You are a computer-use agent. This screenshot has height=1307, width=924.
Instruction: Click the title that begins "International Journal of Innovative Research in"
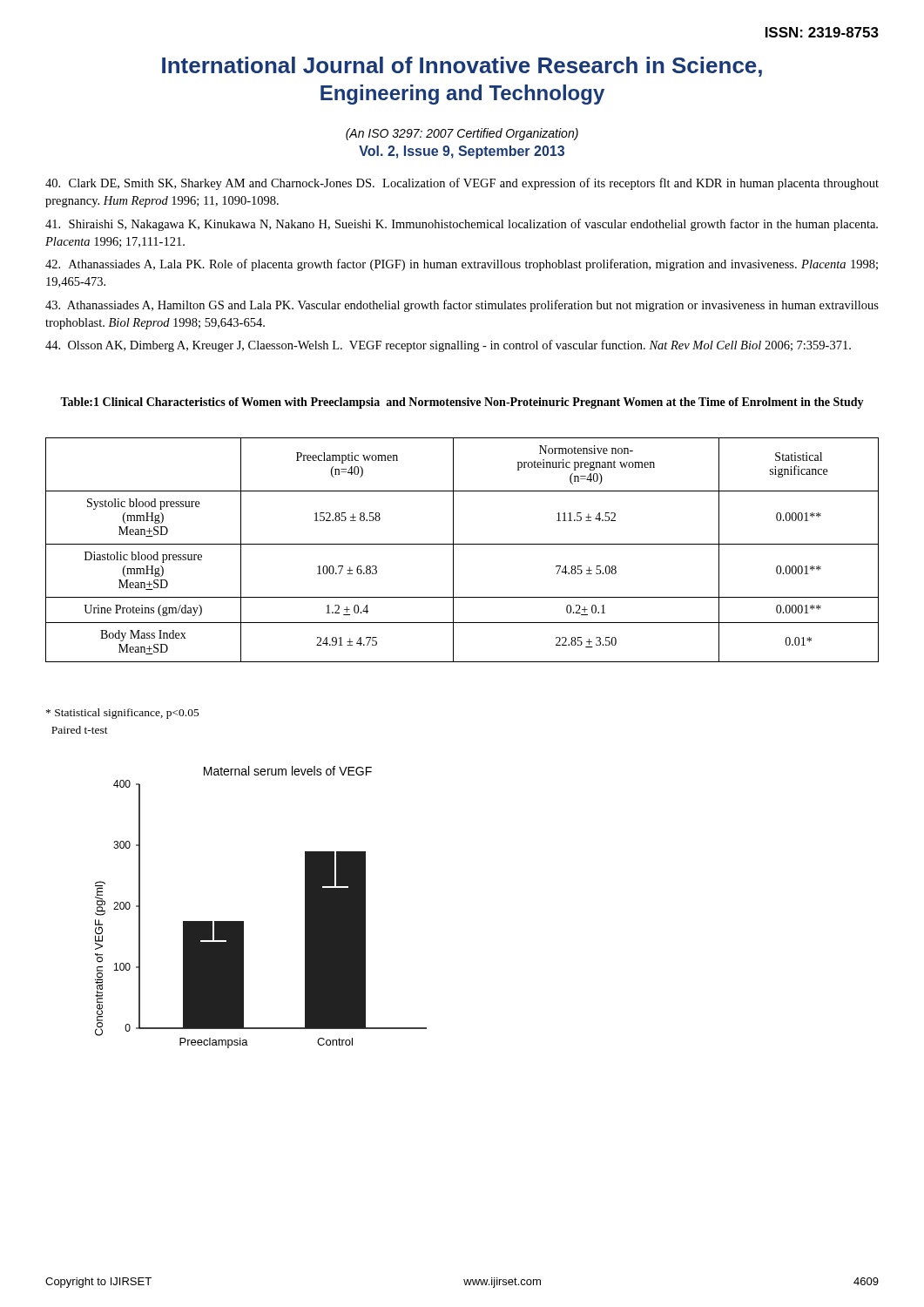pyautogui.click(x=462, y=79)
